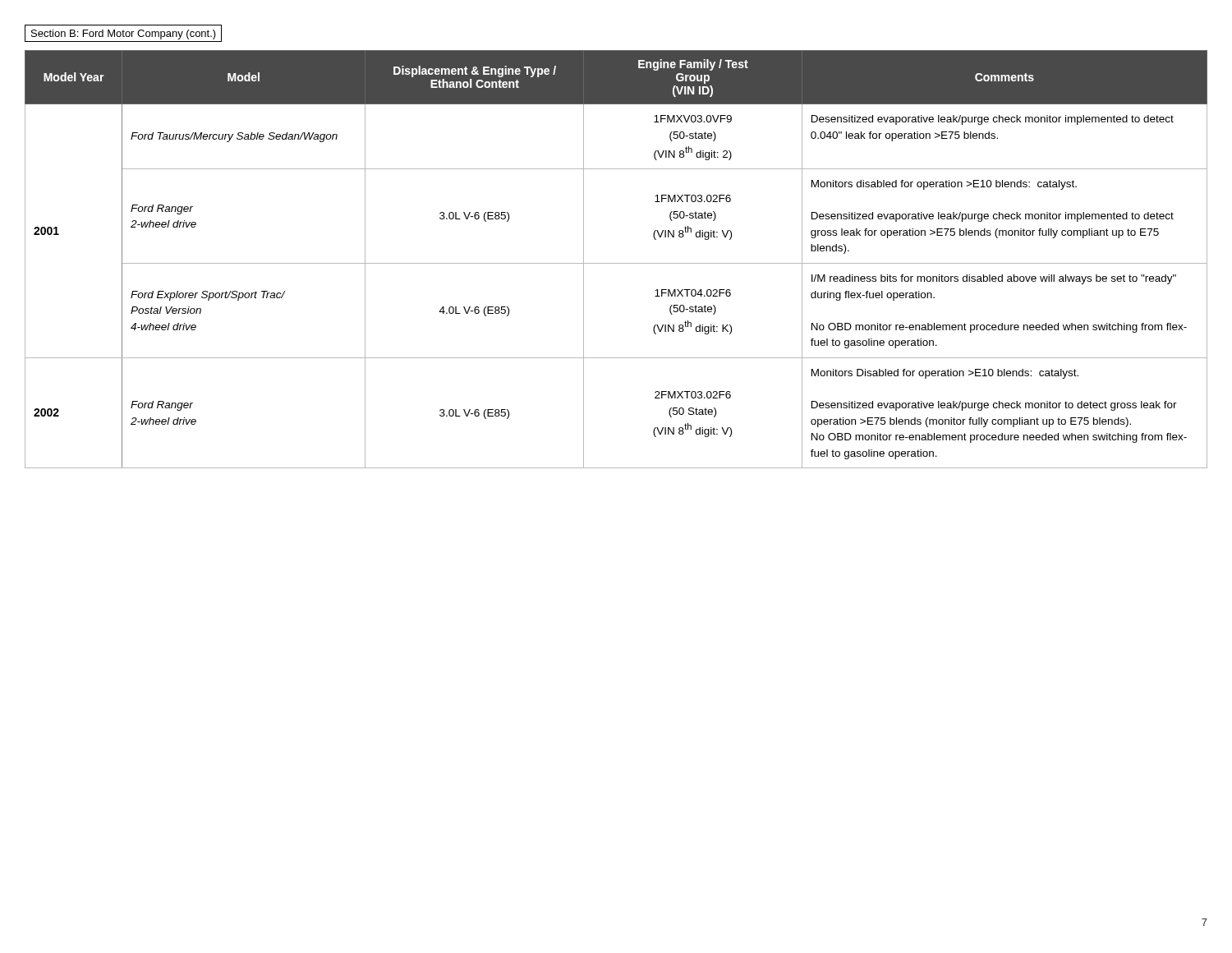Select the section header
This screenshot has height=953, width=1232.
click(123, 33)
